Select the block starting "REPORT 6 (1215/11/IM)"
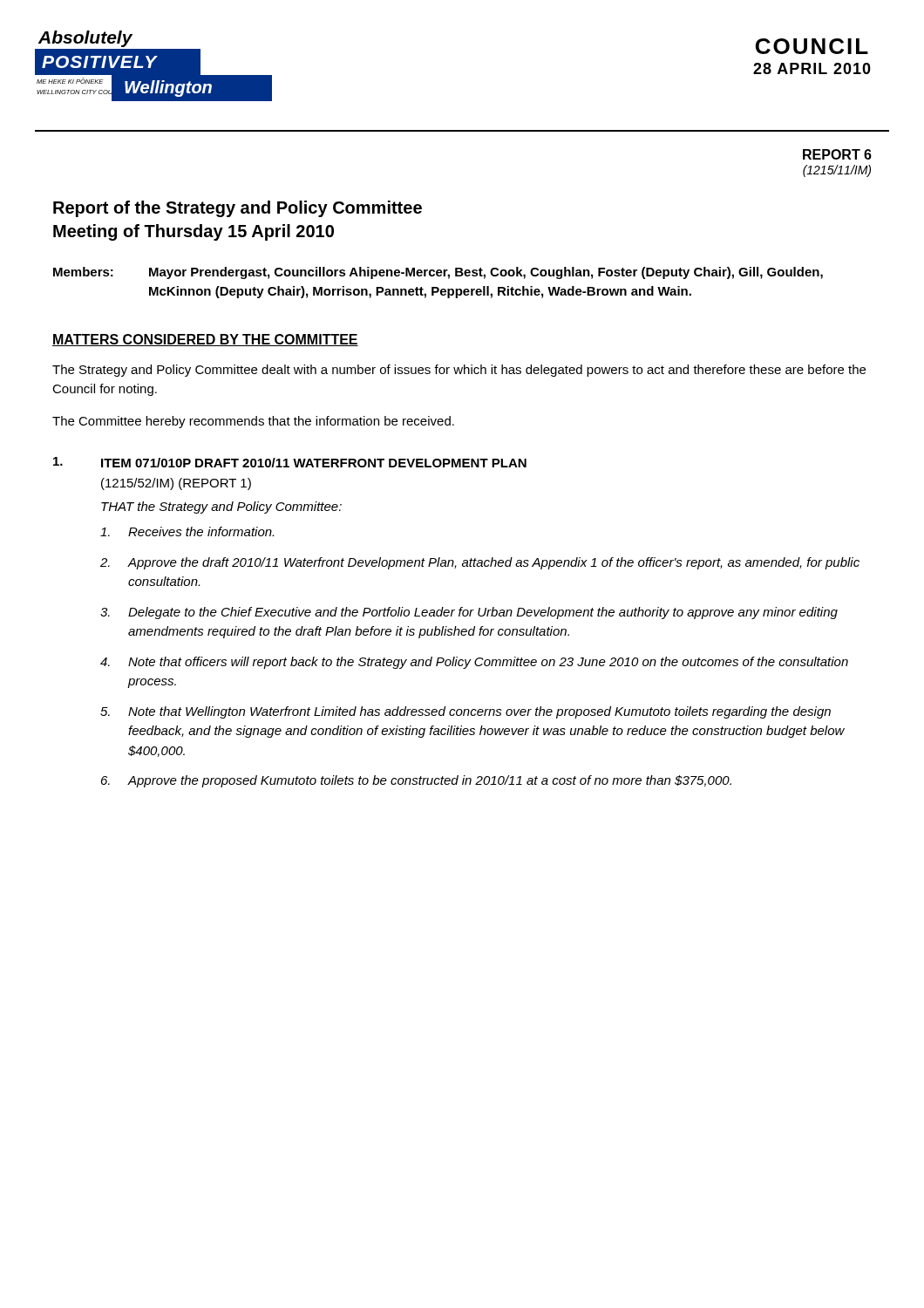 [837, 154]
